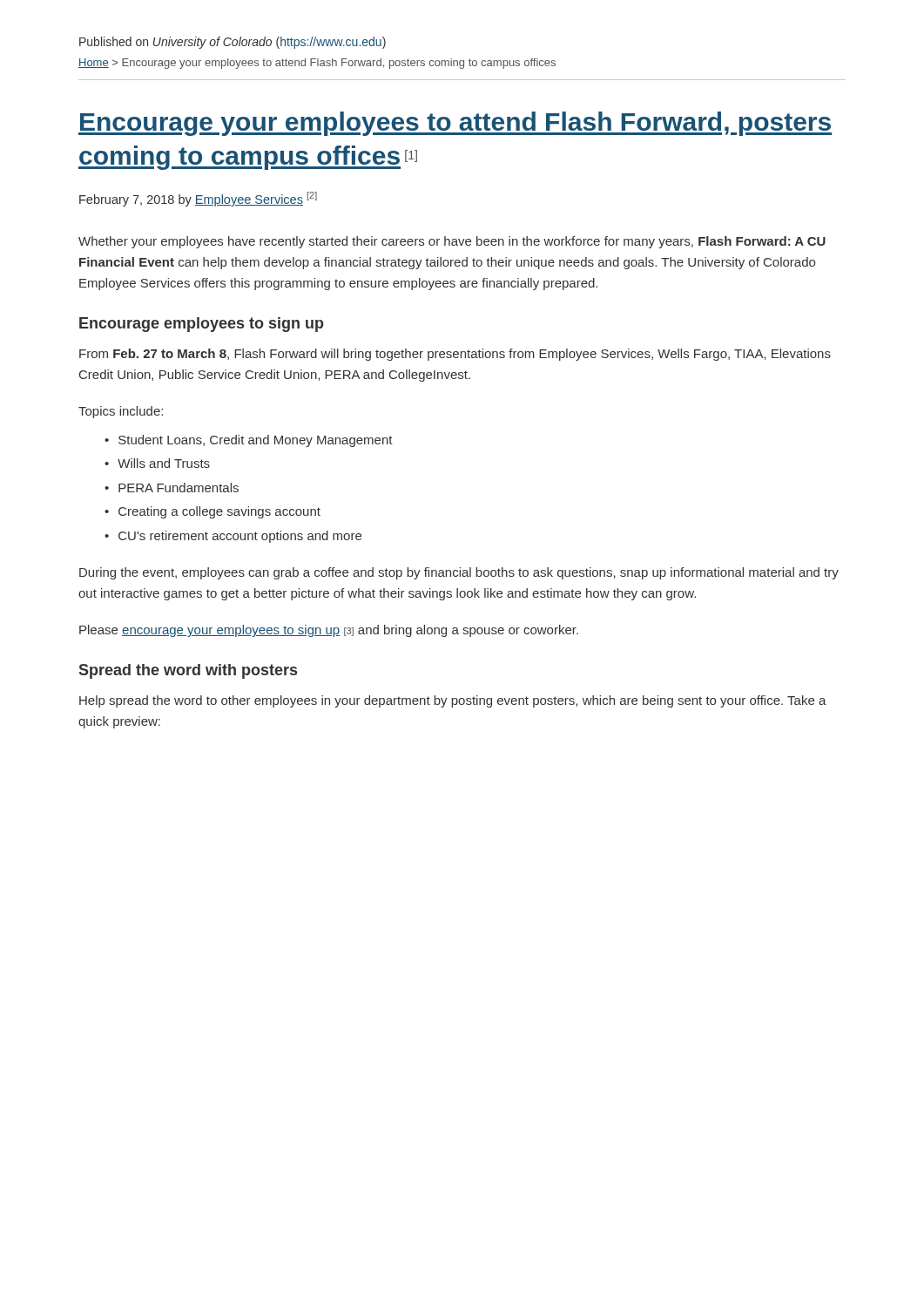Click the title that begins "Encourage your employees to attend Flash Forward,"
Image resolution: width=924 pixels, height=1307 pixels.
coord(455,139)
